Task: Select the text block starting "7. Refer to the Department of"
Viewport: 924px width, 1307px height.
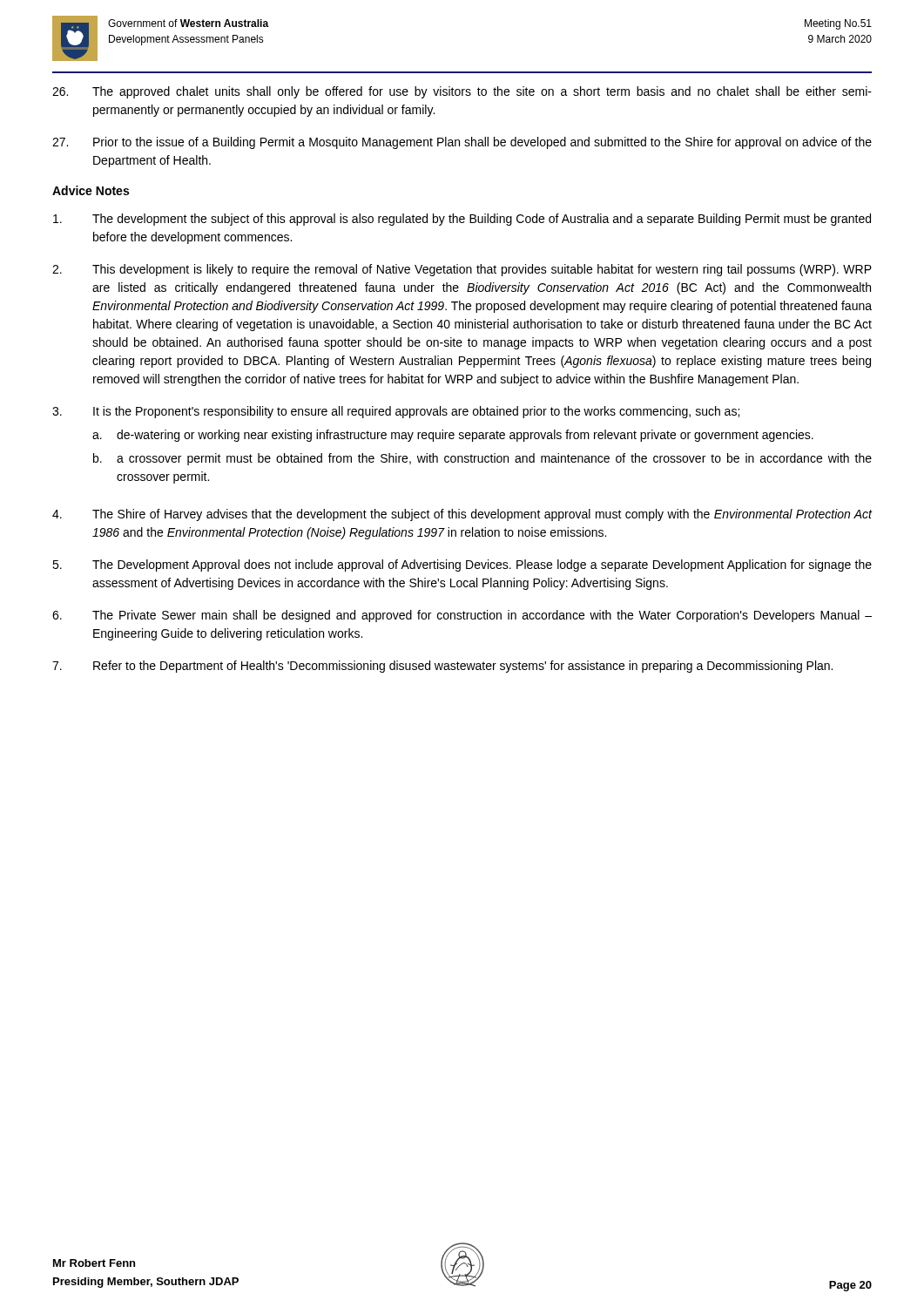Action: coord(462,666)
